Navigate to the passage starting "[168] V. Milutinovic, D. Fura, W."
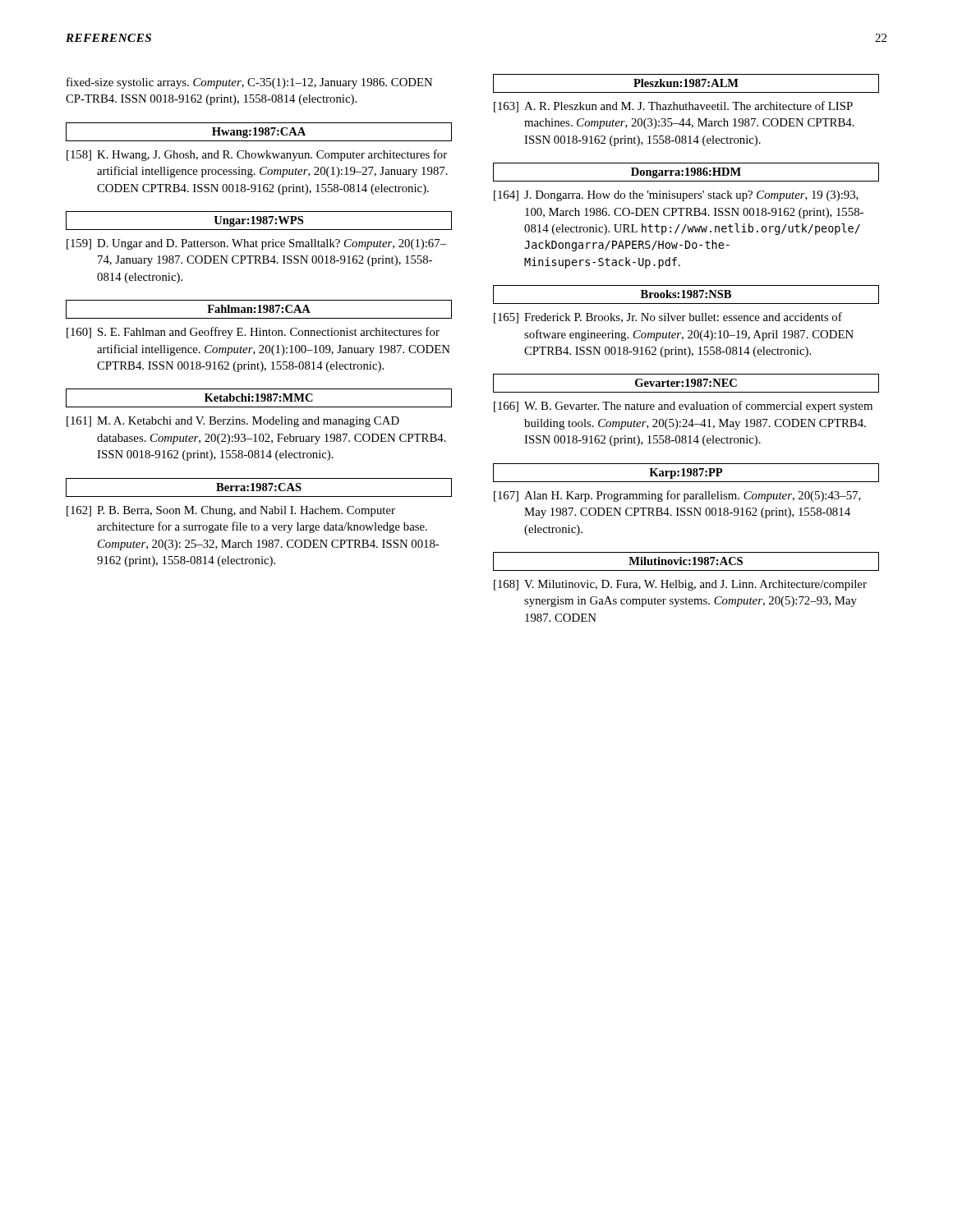 coord(686,601)
